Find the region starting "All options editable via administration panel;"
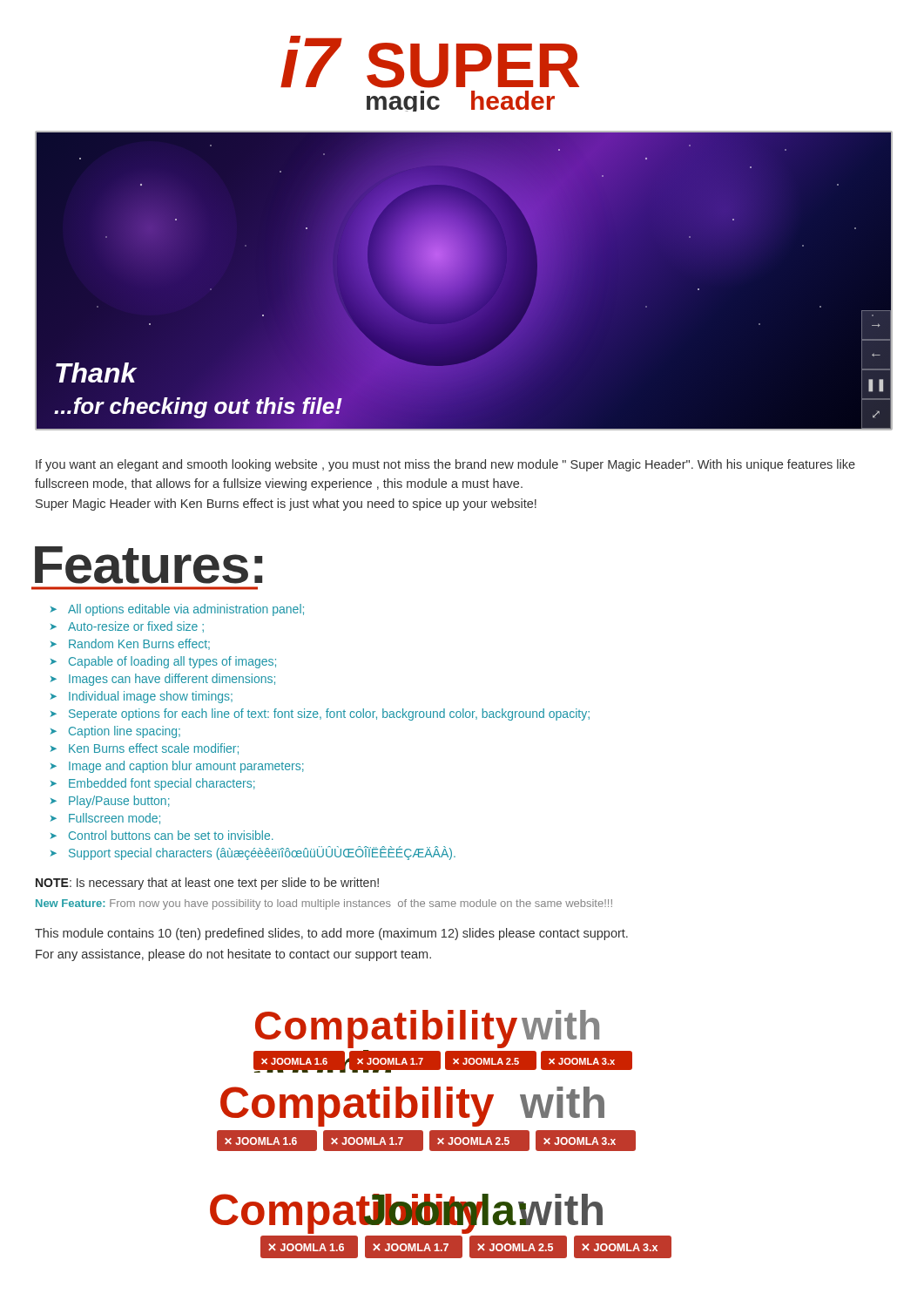924x1307 pixels. click(187, 609)
